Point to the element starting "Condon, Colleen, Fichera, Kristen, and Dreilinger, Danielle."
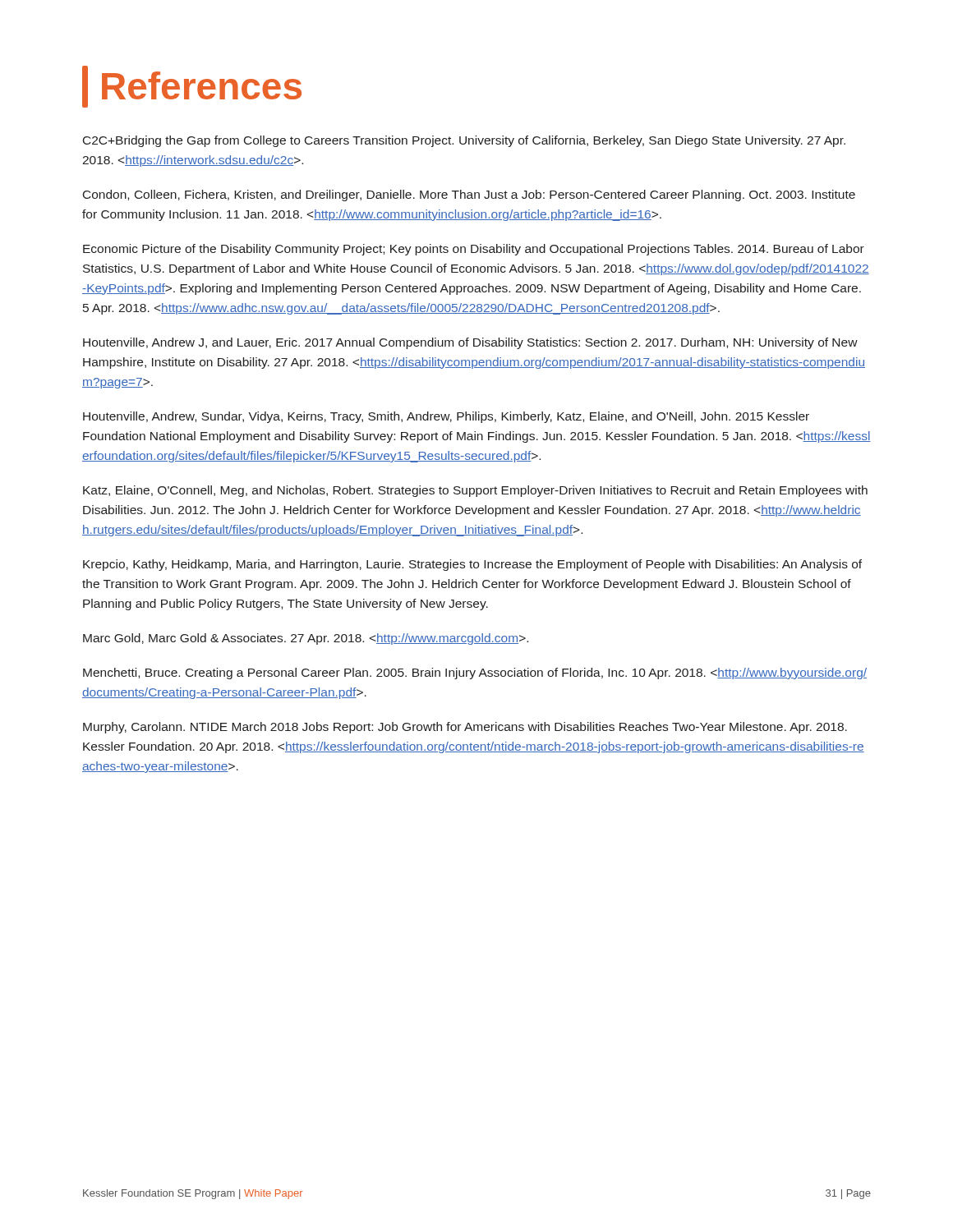This screenshot has width=953, height=1232. (469, 204)
